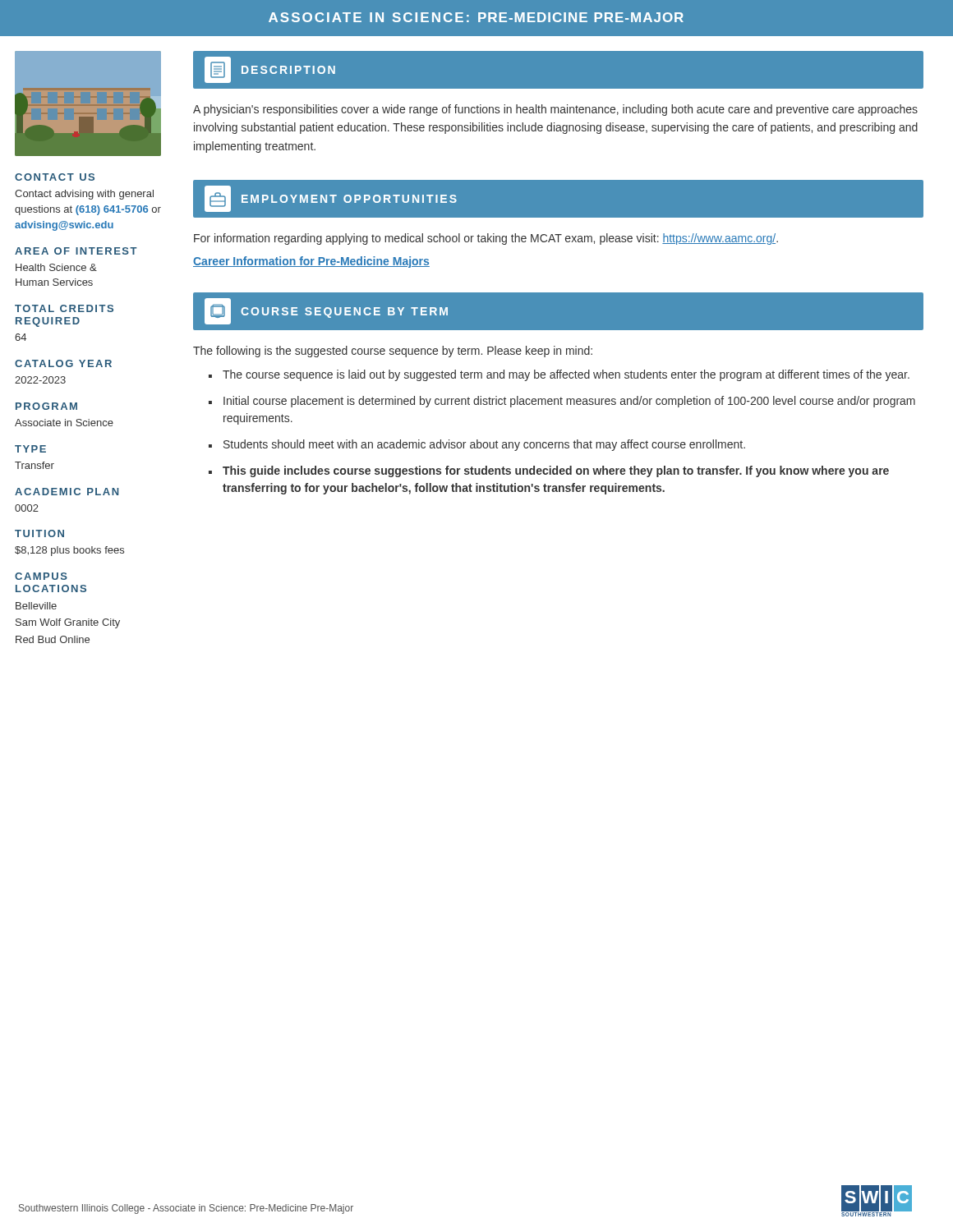This screenshot has height=1232, width=953.
Task: Find the block starting "▪ Students should meet"
Action: click(x=477, y=445)
